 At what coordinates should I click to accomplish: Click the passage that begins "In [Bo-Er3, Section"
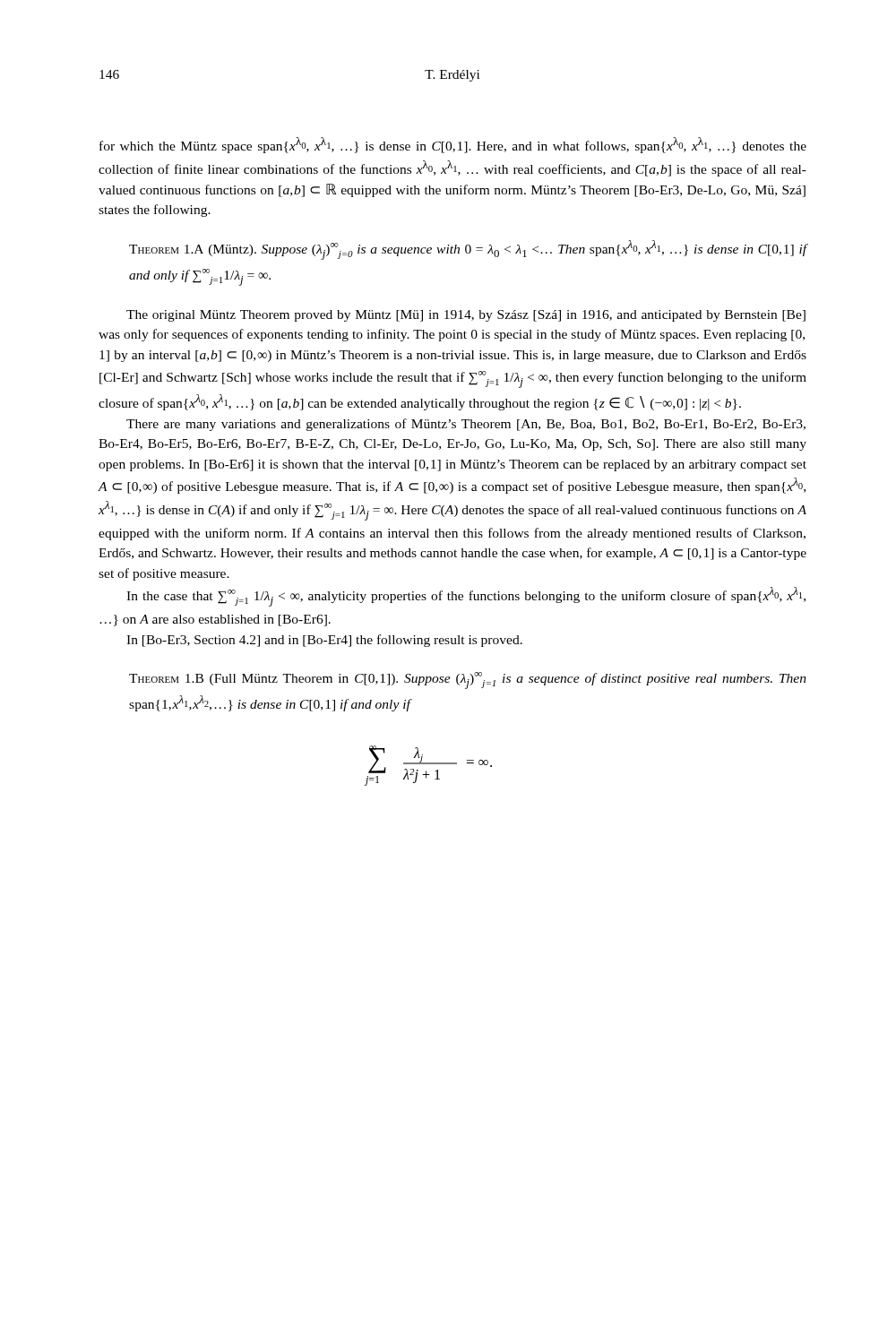tap(452, 639)
